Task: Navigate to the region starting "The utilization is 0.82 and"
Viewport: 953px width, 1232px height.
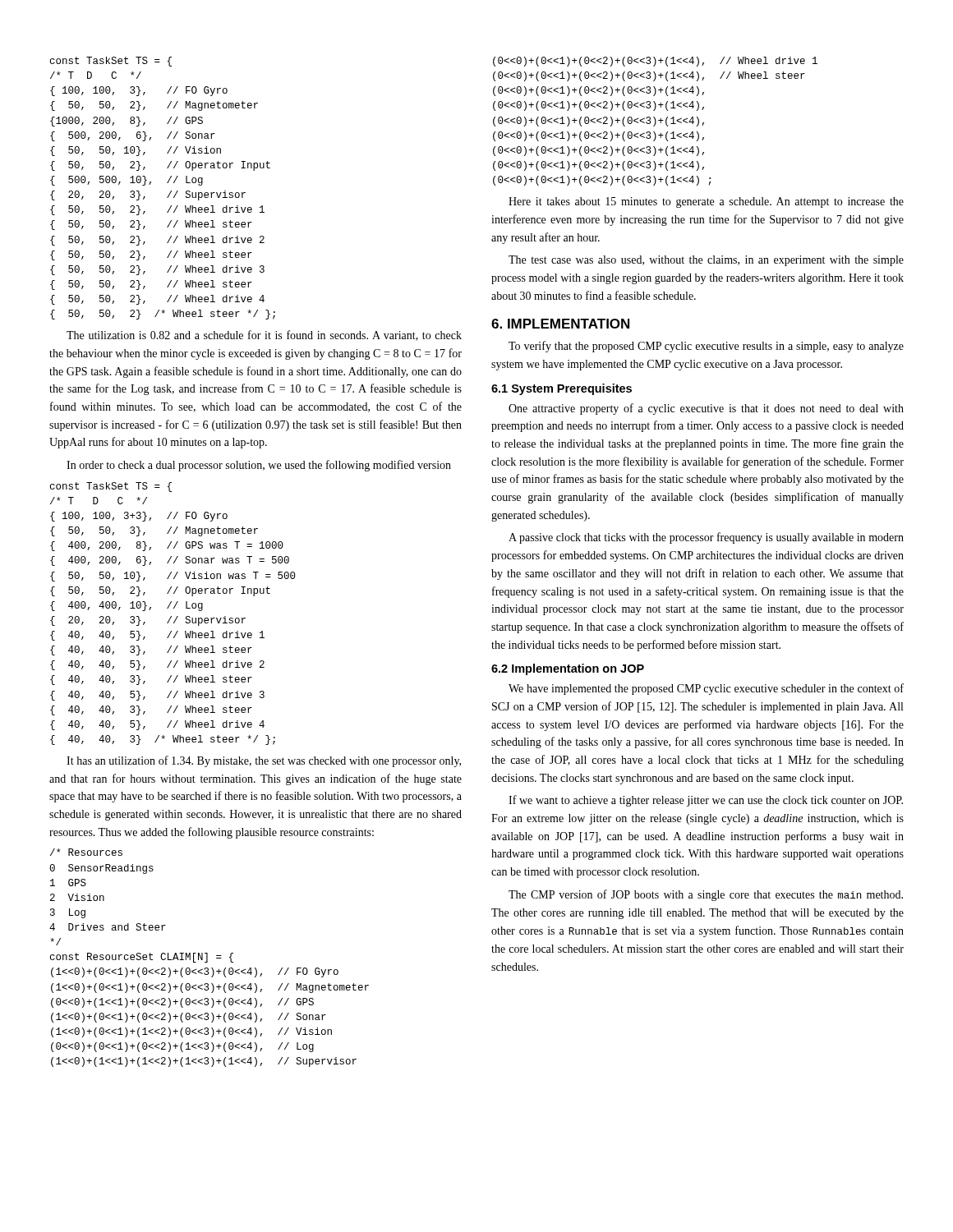Action: (x=255, y=401)
